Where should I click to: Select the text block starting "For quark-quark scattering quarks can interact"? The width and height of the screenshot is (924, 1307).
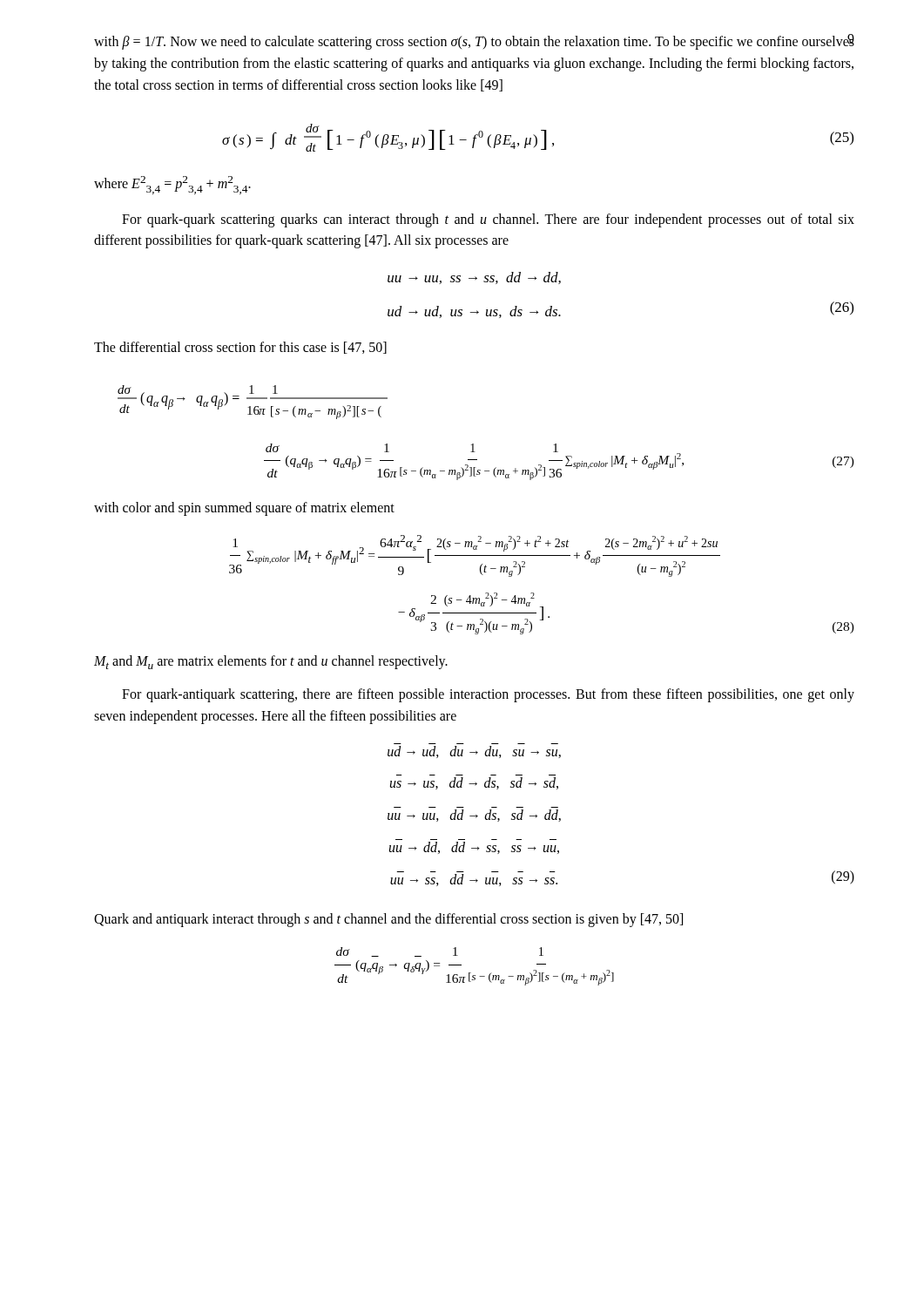474,230
